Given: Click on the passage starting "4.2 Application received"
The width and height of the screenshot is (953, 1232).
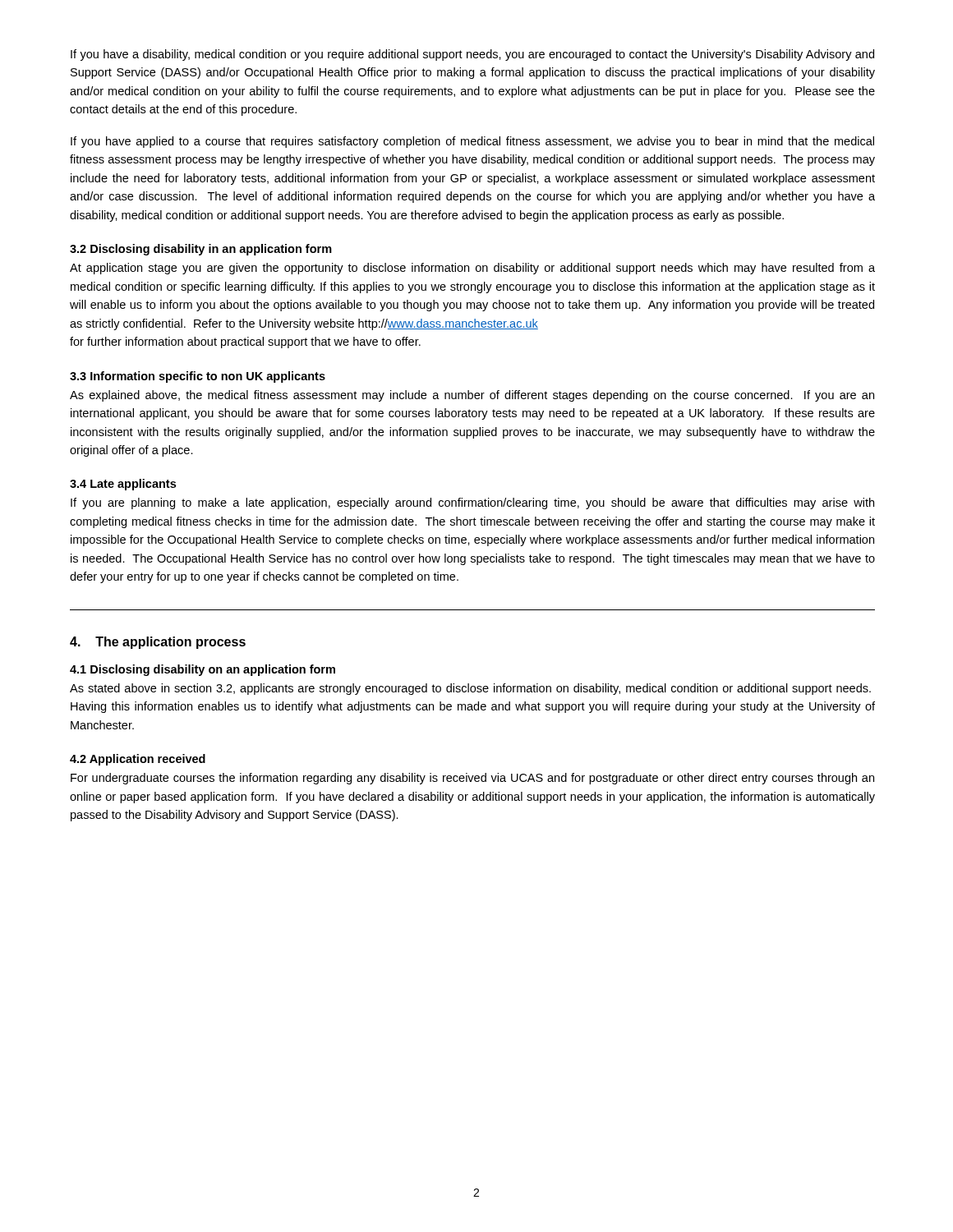Looking at the screenshot, I should click(x=138, y=759).
